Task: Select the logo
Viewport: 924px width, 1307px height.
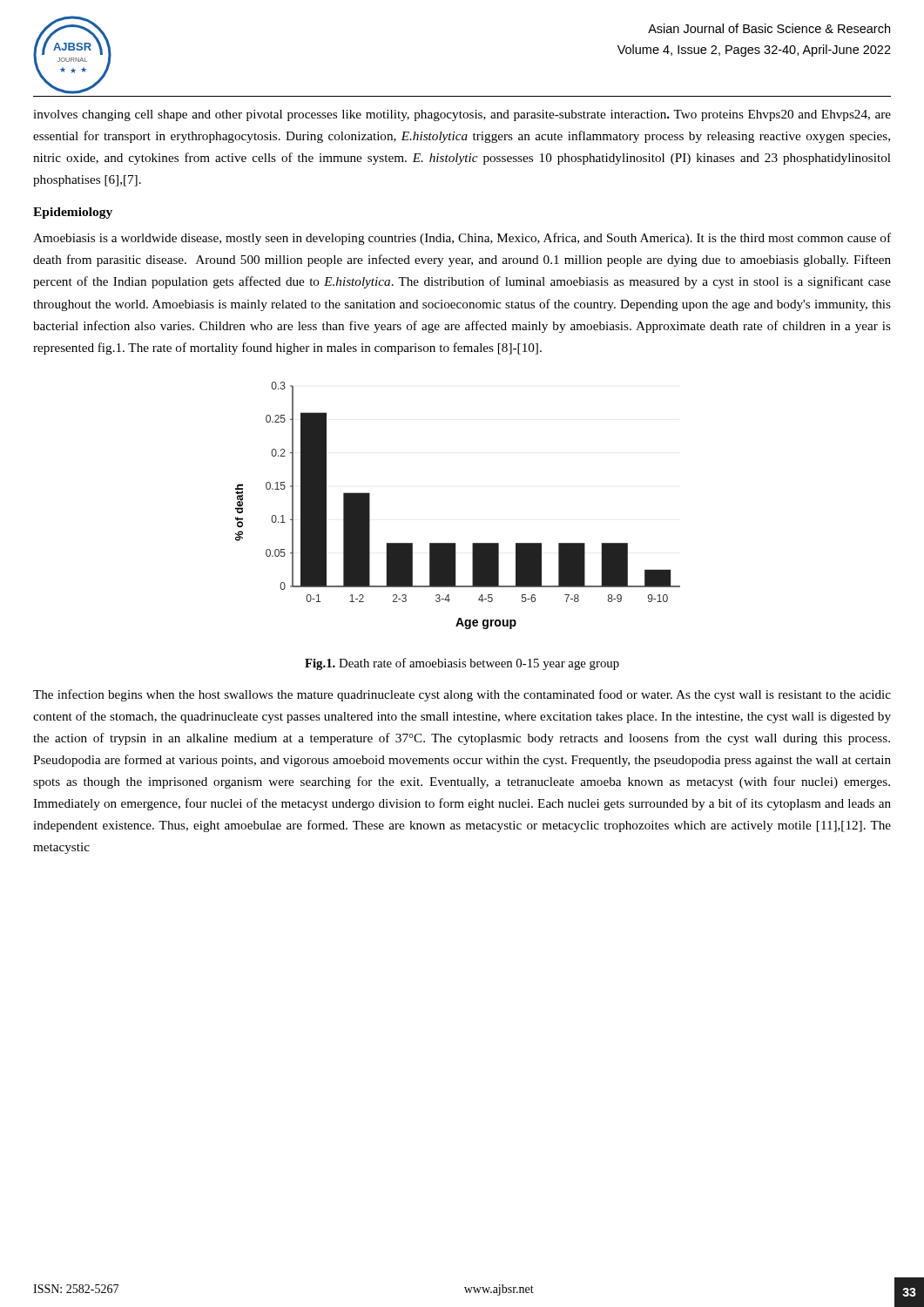Action: [72, 55]
